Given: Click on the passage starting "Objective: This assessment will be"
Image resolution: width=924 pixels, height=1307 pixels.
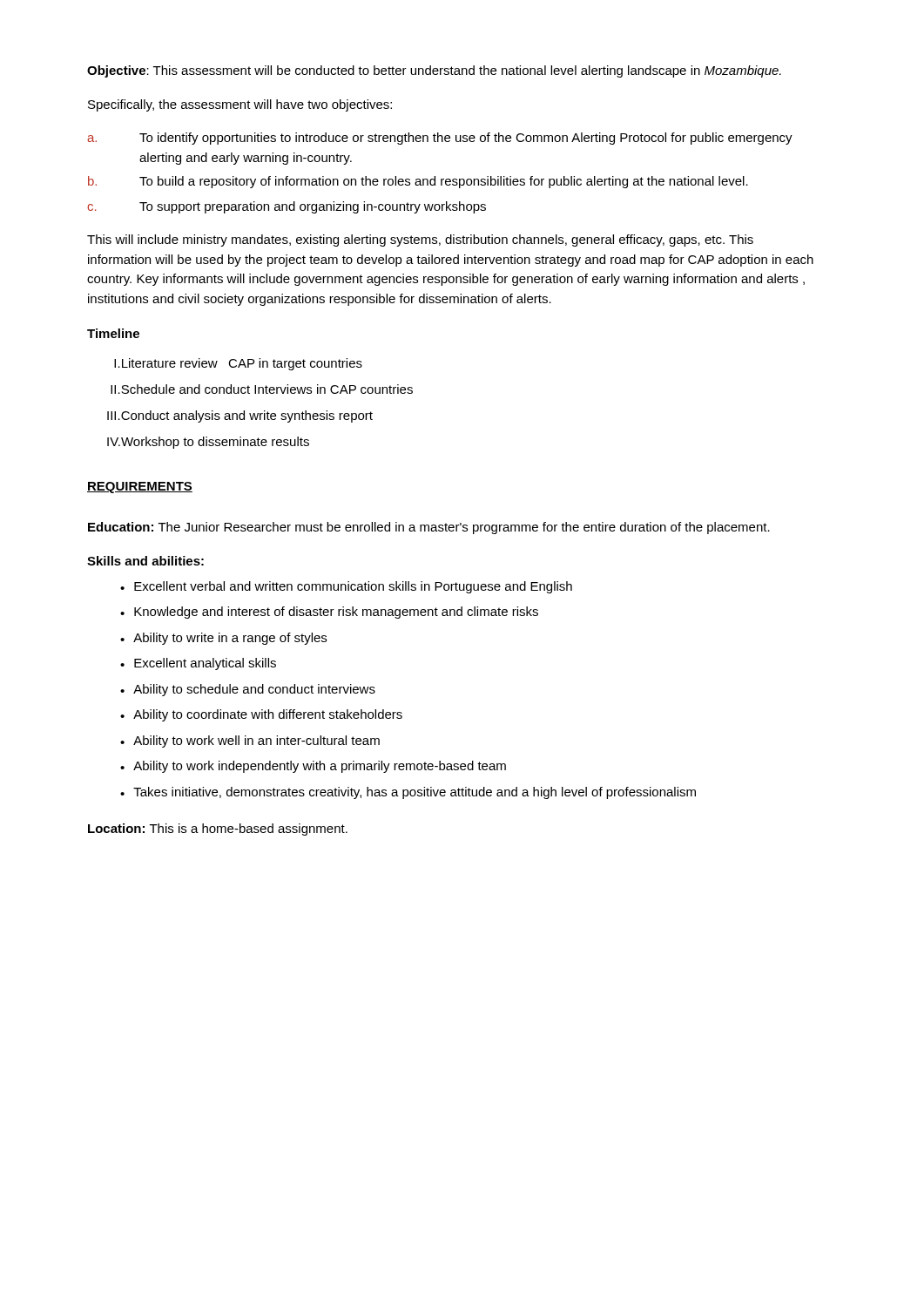Looking at the screenshot, I should coord(435,70).
